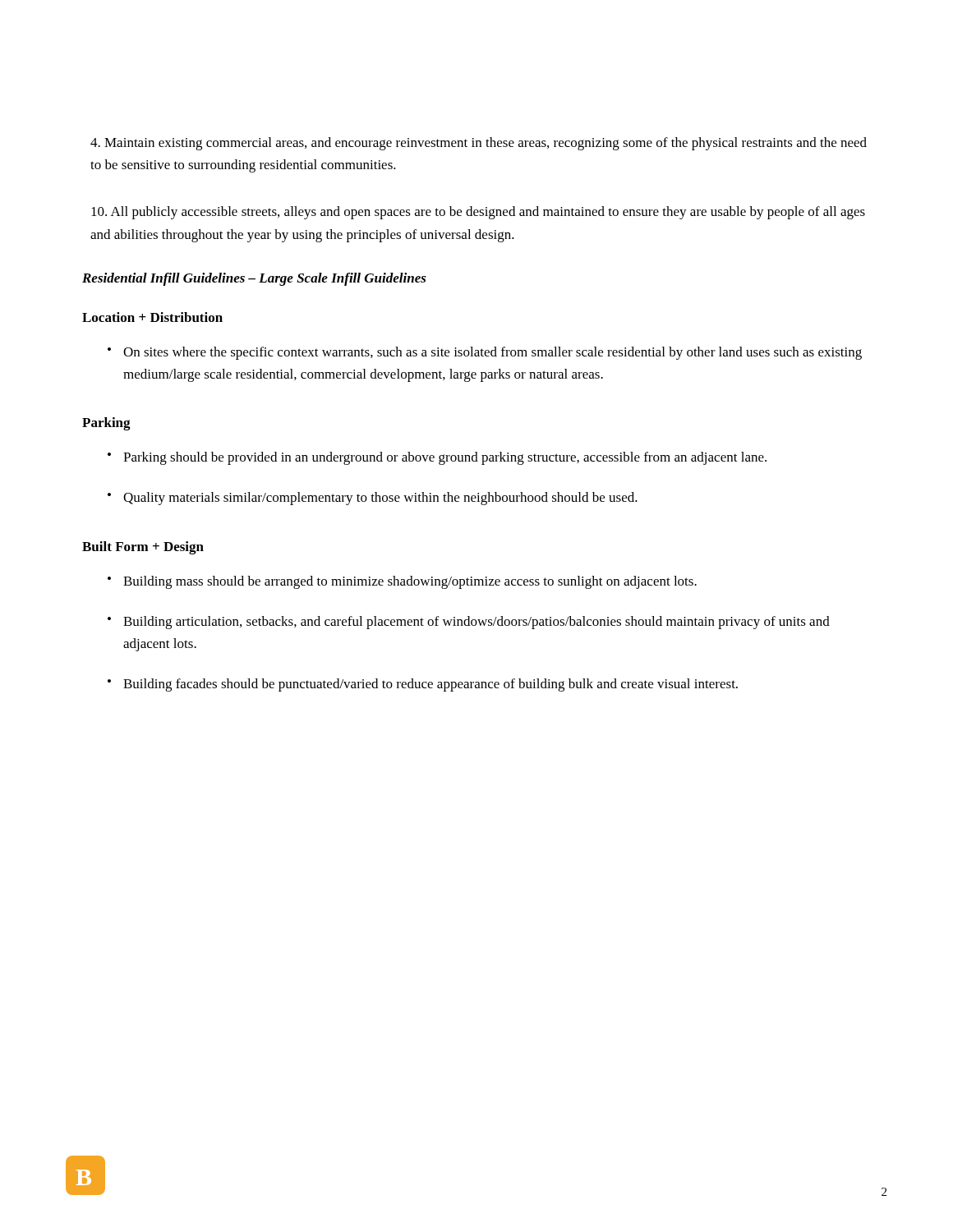Locate the block of text that opens with "Quality materials similar/complementary to"
The image size is (953, 1232).
point(381,498)
